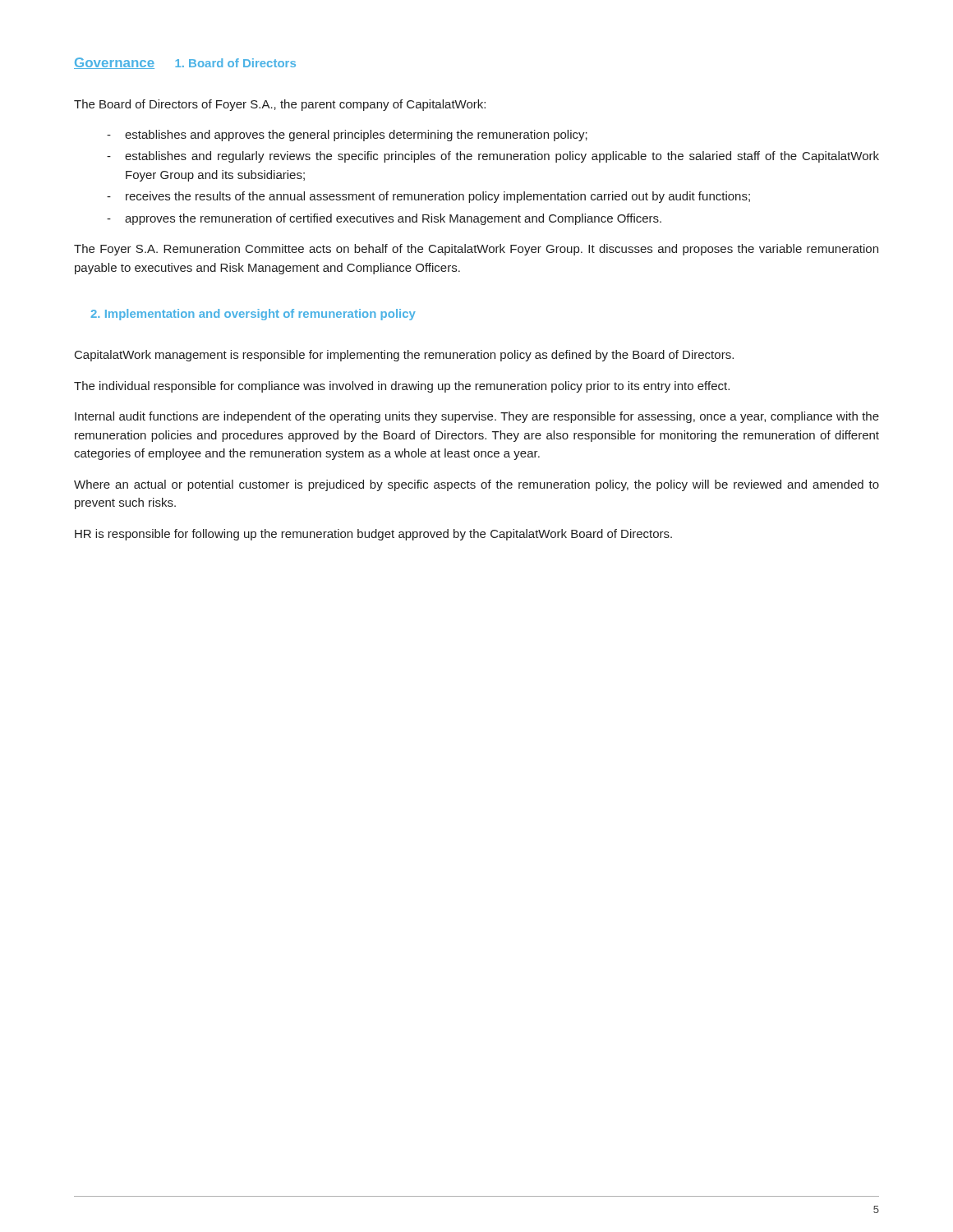Select the text block starting "CapitalatWork management is responsible for implementing the"
This screenshot has height=1232, width=953.
tap(476, 404)
